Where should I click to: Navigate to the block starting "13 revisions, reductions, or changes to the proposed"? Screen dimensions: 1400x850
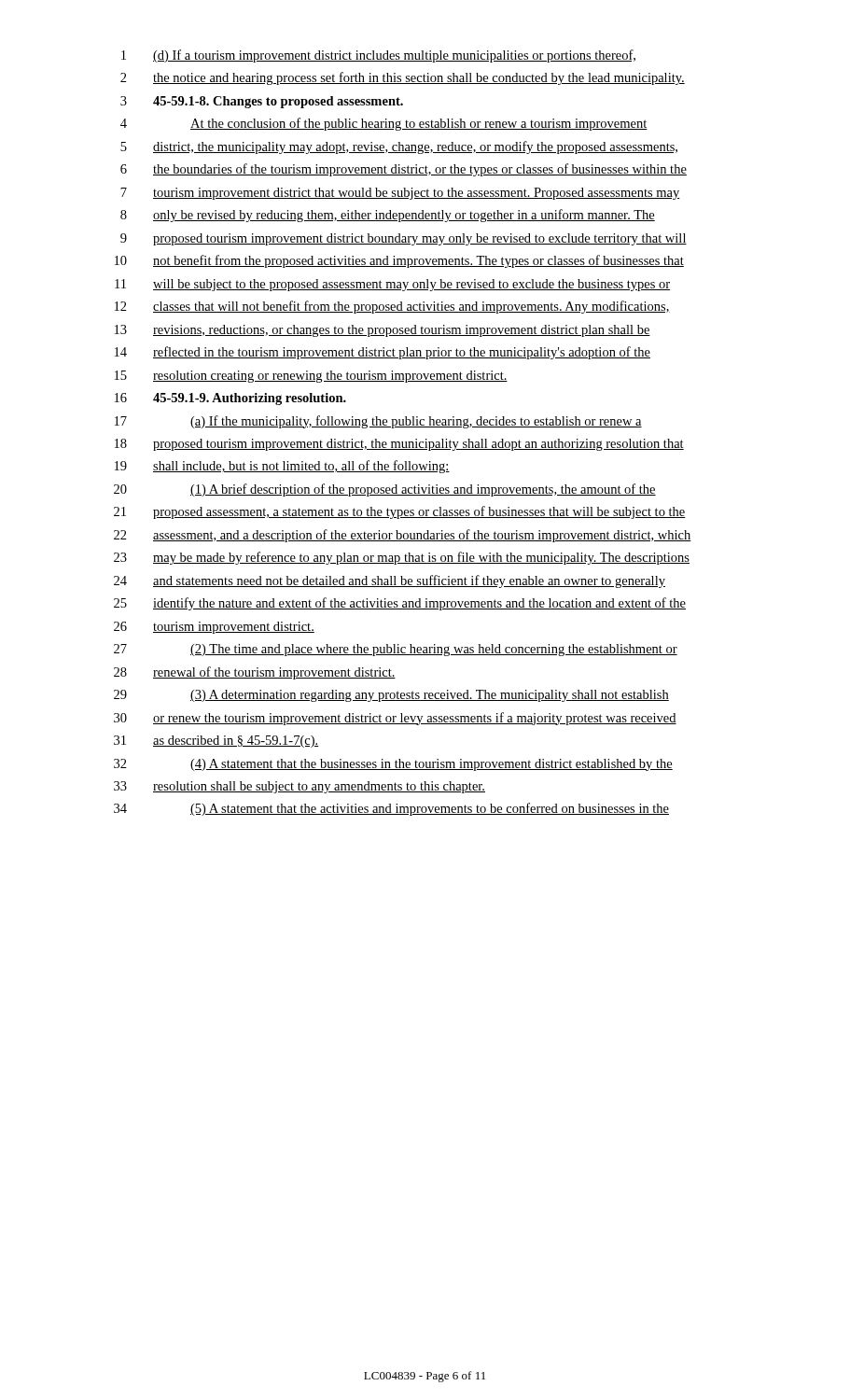[437, 329]
